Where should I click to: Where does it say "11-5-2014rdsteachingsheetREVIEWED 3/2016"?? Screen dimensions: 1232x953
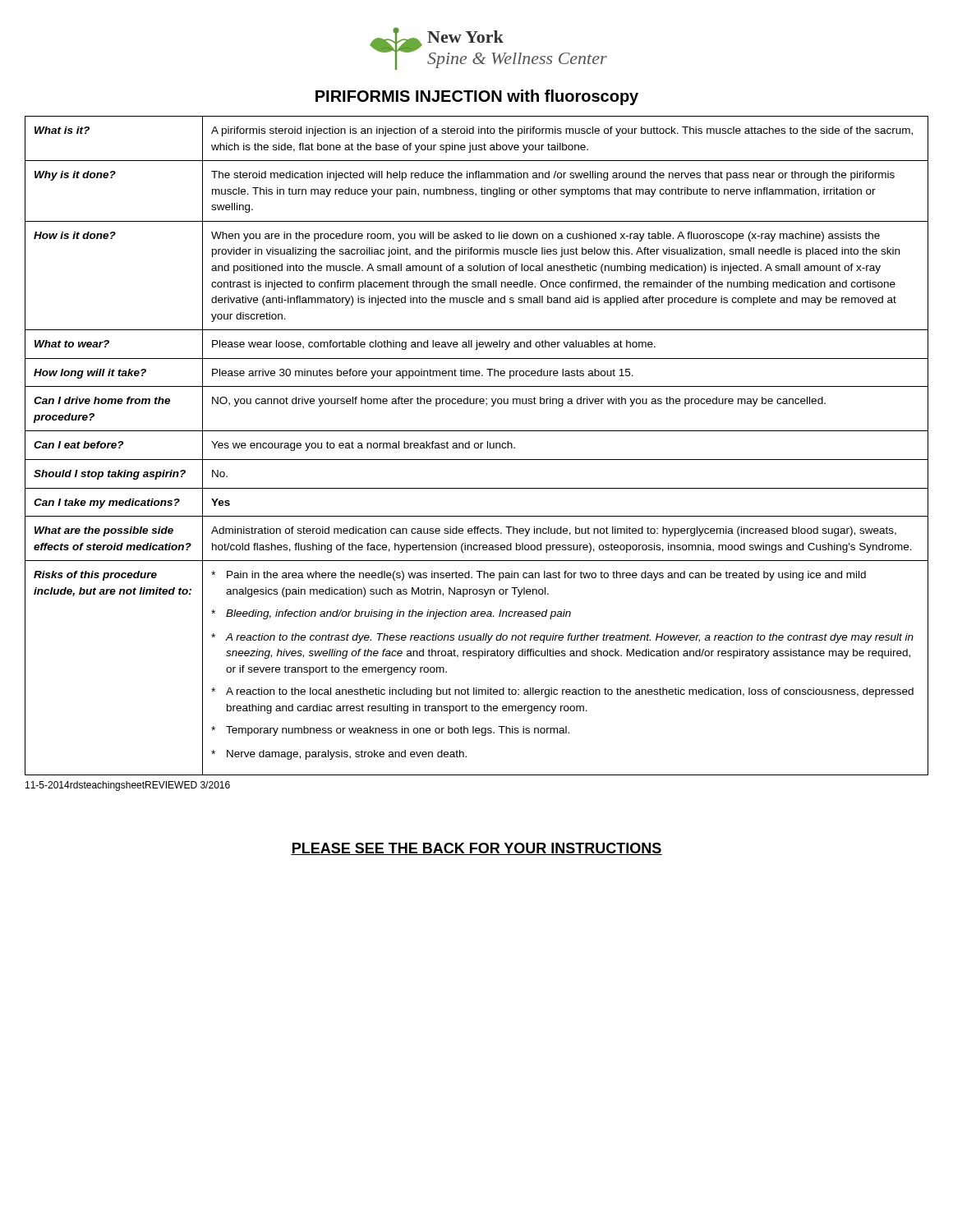pyautogui.click(x=127, y=785)
